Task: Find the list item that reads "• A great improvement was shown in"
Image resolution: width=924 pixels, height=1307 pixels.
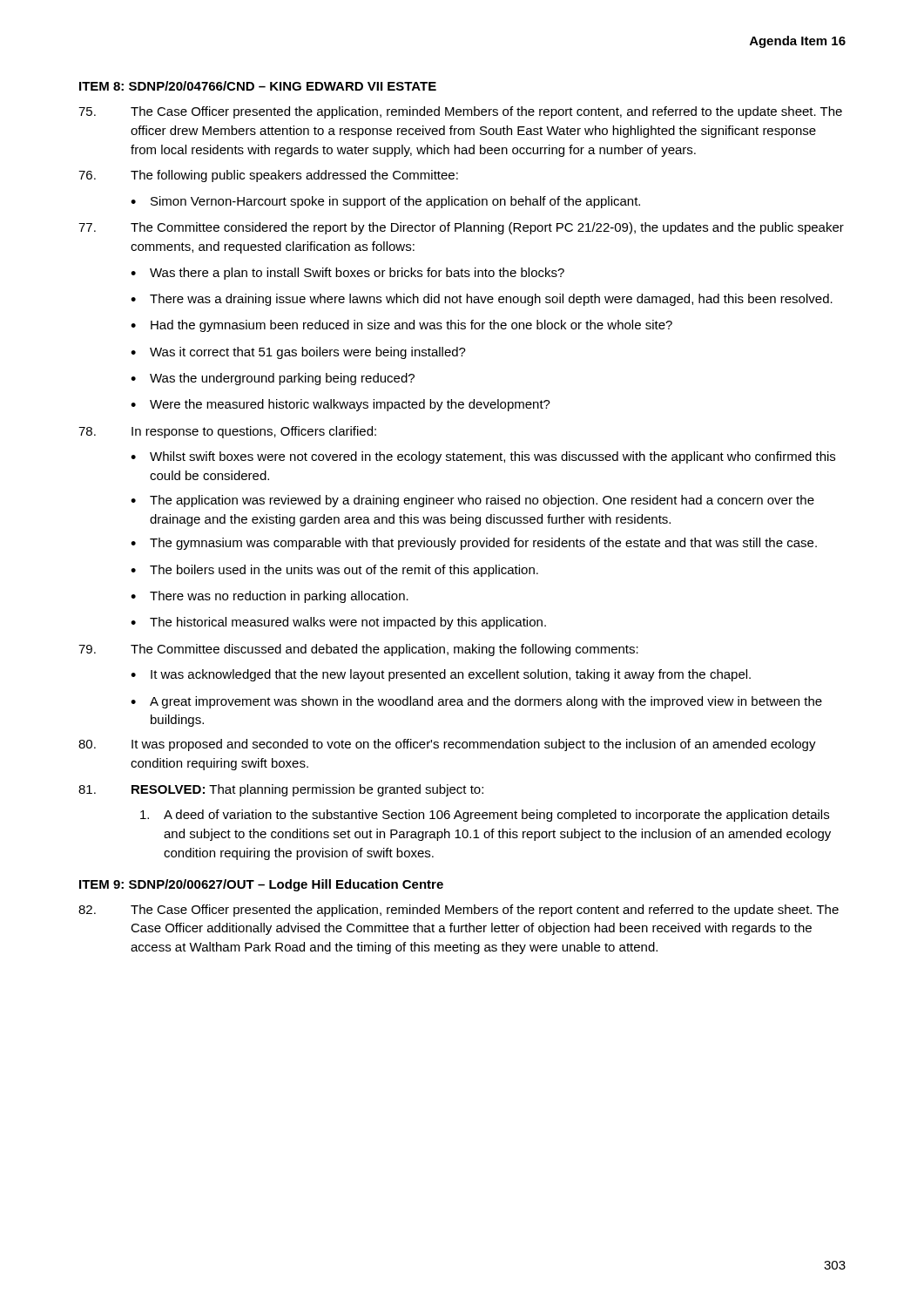Action: tap(488, 710)
